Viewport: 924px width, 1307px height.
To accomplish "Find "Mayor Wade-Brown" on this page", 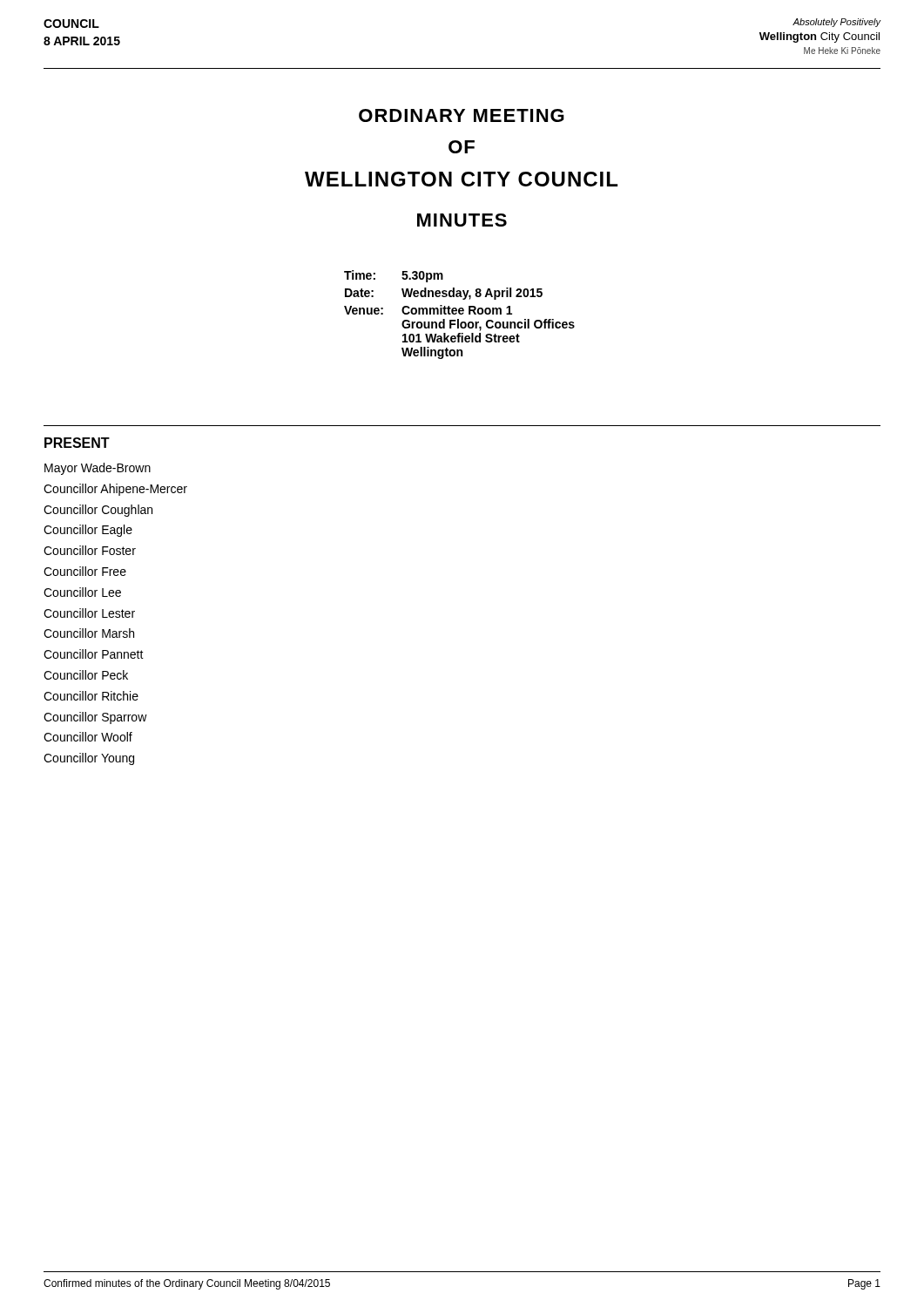I will 97,468.
